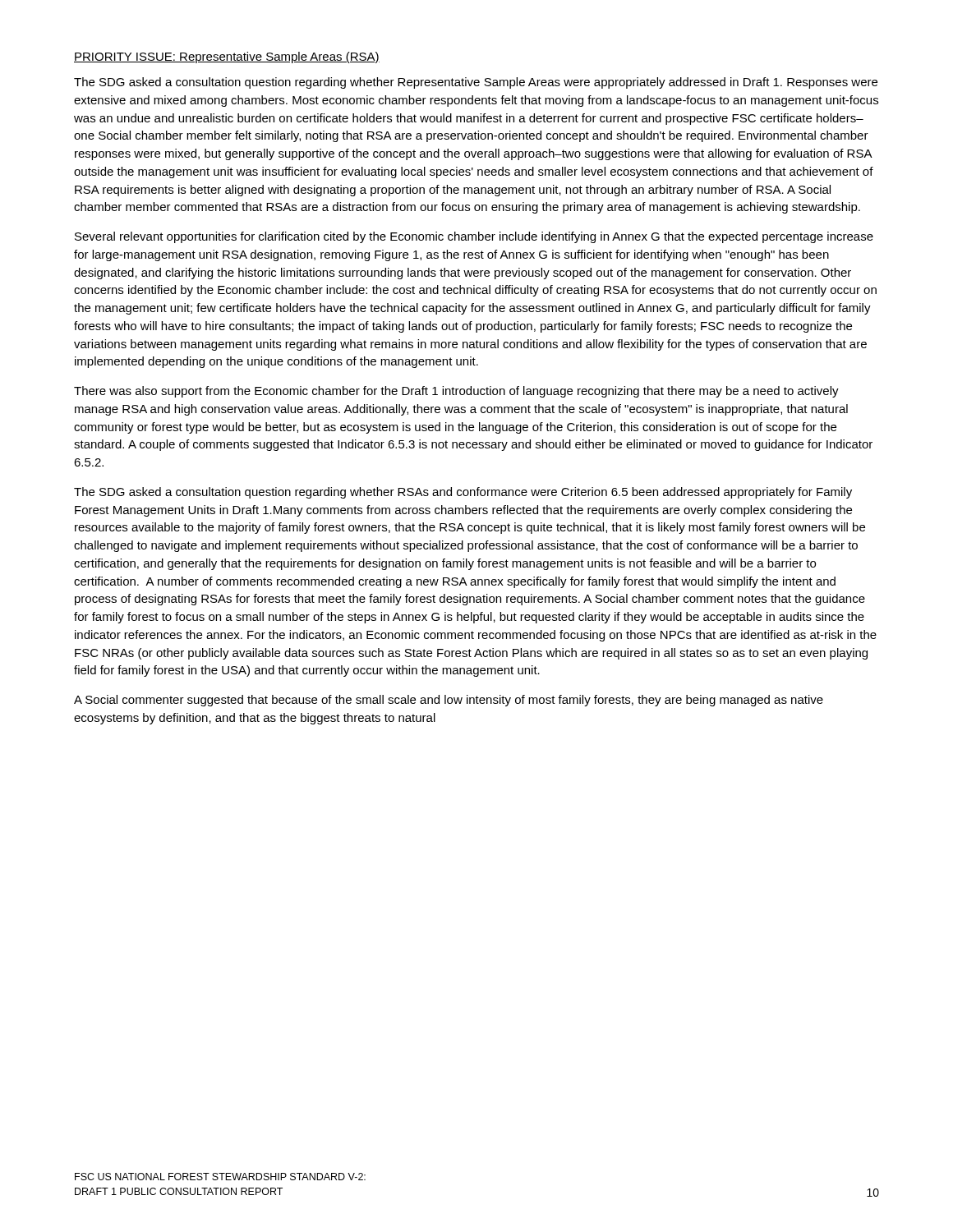The image size is (953, 1232).
Task: Click on the element starting "A Social commenter suggested that"
Action: pos(449,708)
